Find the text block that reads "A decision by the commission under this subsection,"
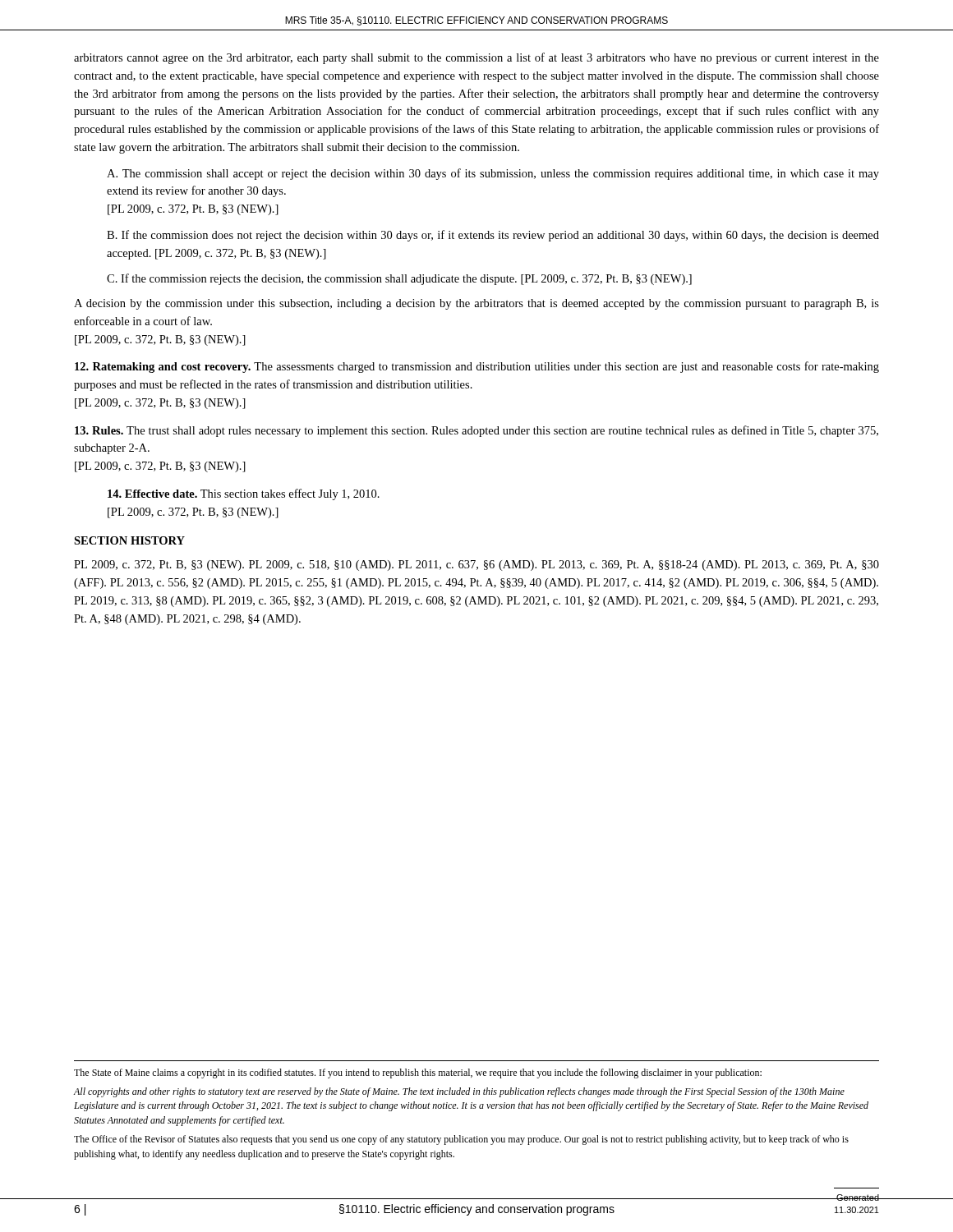Viewport: 953px width, 1232px height. tap(476, 304)
